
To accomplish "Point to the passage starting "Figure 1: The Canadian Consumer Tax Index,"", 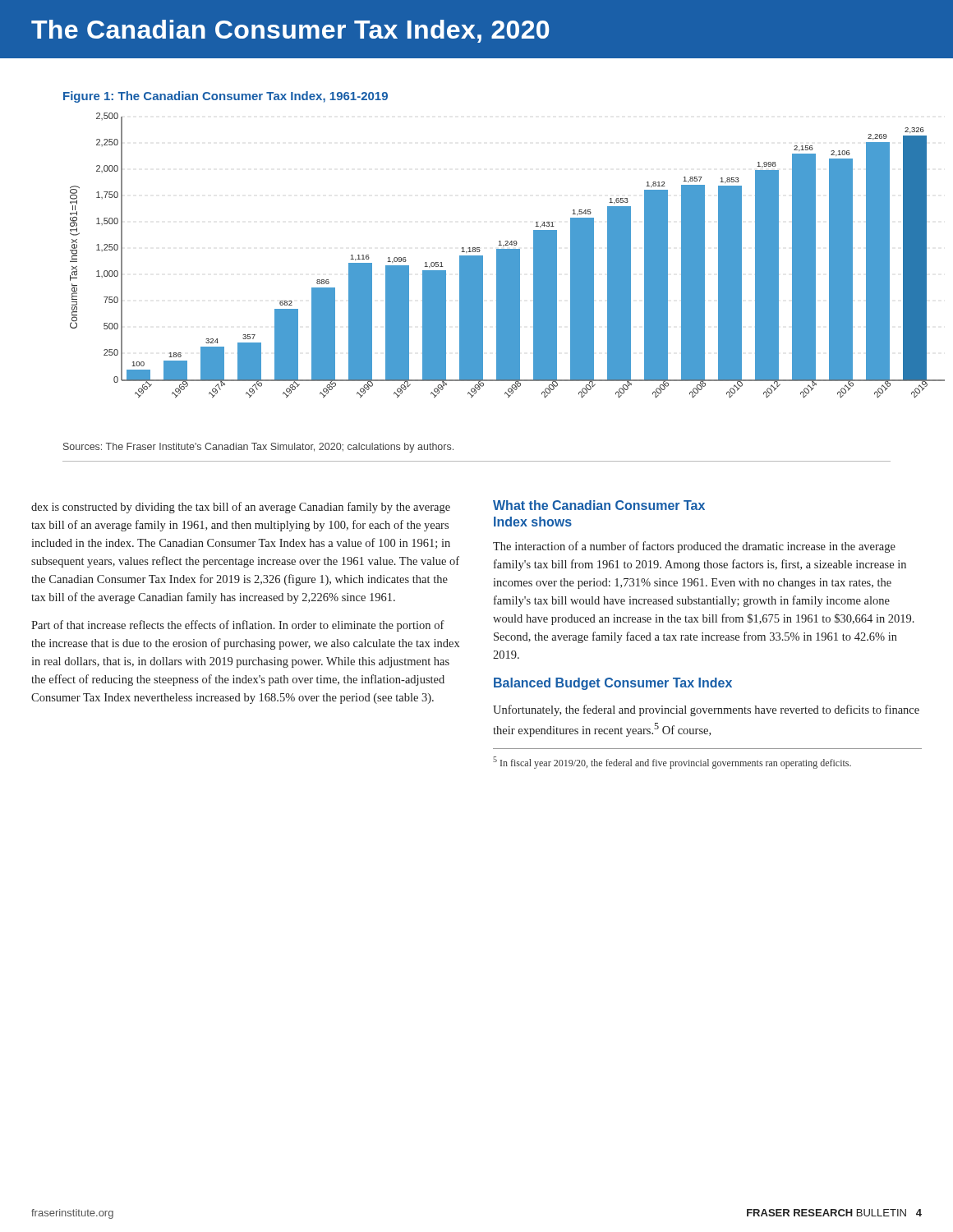I will click(x=225, y=96).
